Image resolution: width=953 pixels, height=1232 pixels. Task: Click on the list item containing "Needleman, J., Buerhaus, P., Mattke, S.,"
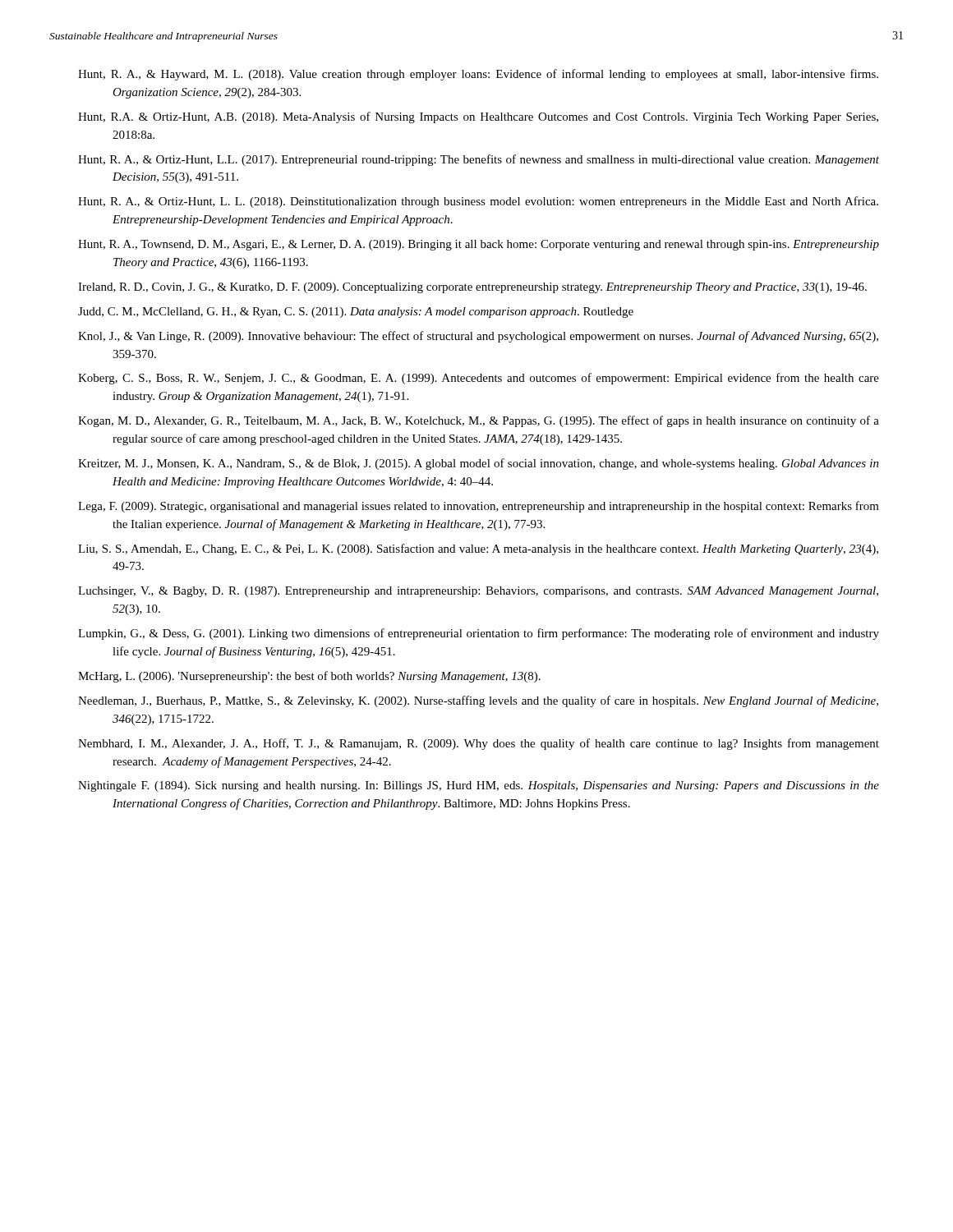pos(479,709)
